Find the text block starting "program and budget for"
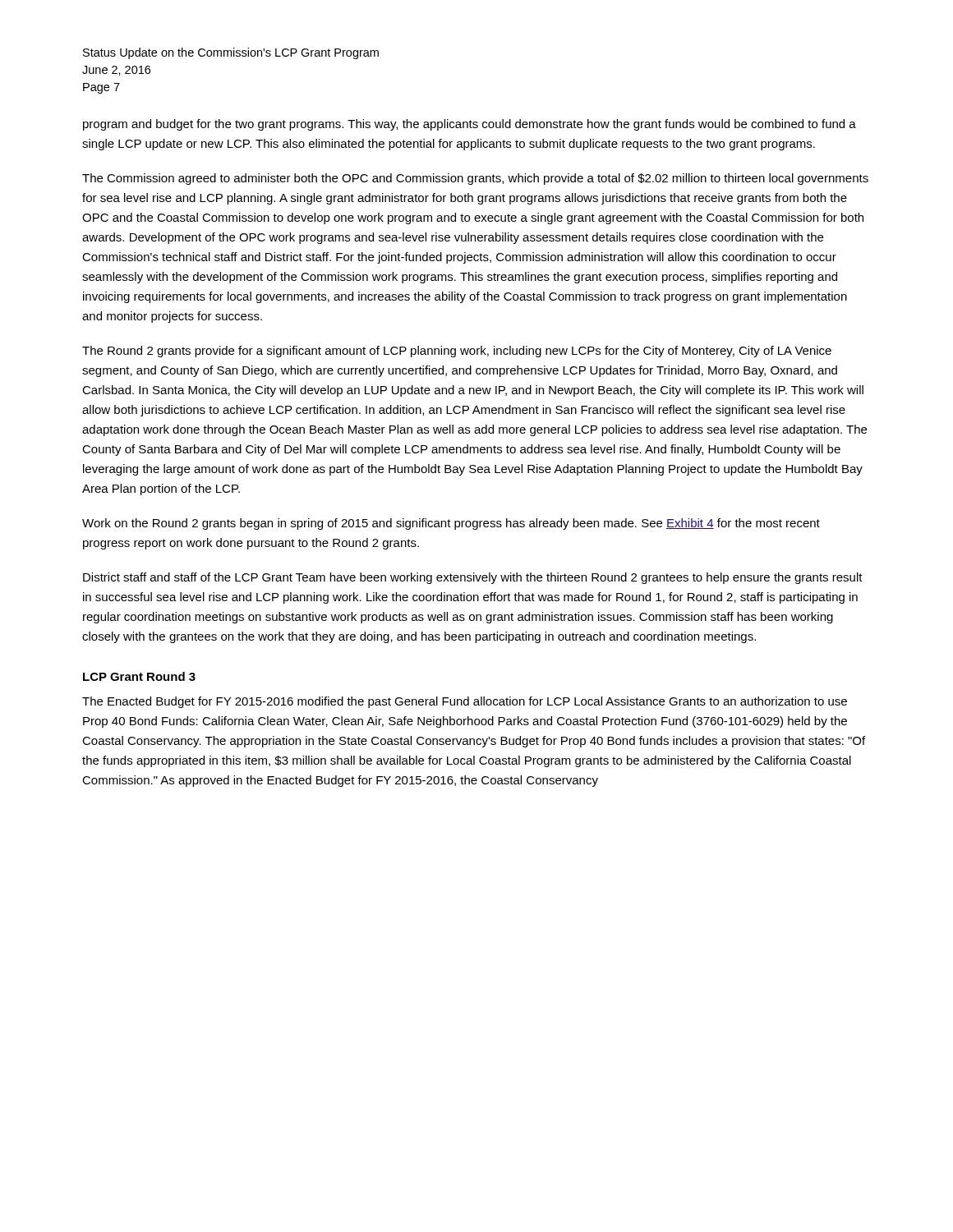 469,133
